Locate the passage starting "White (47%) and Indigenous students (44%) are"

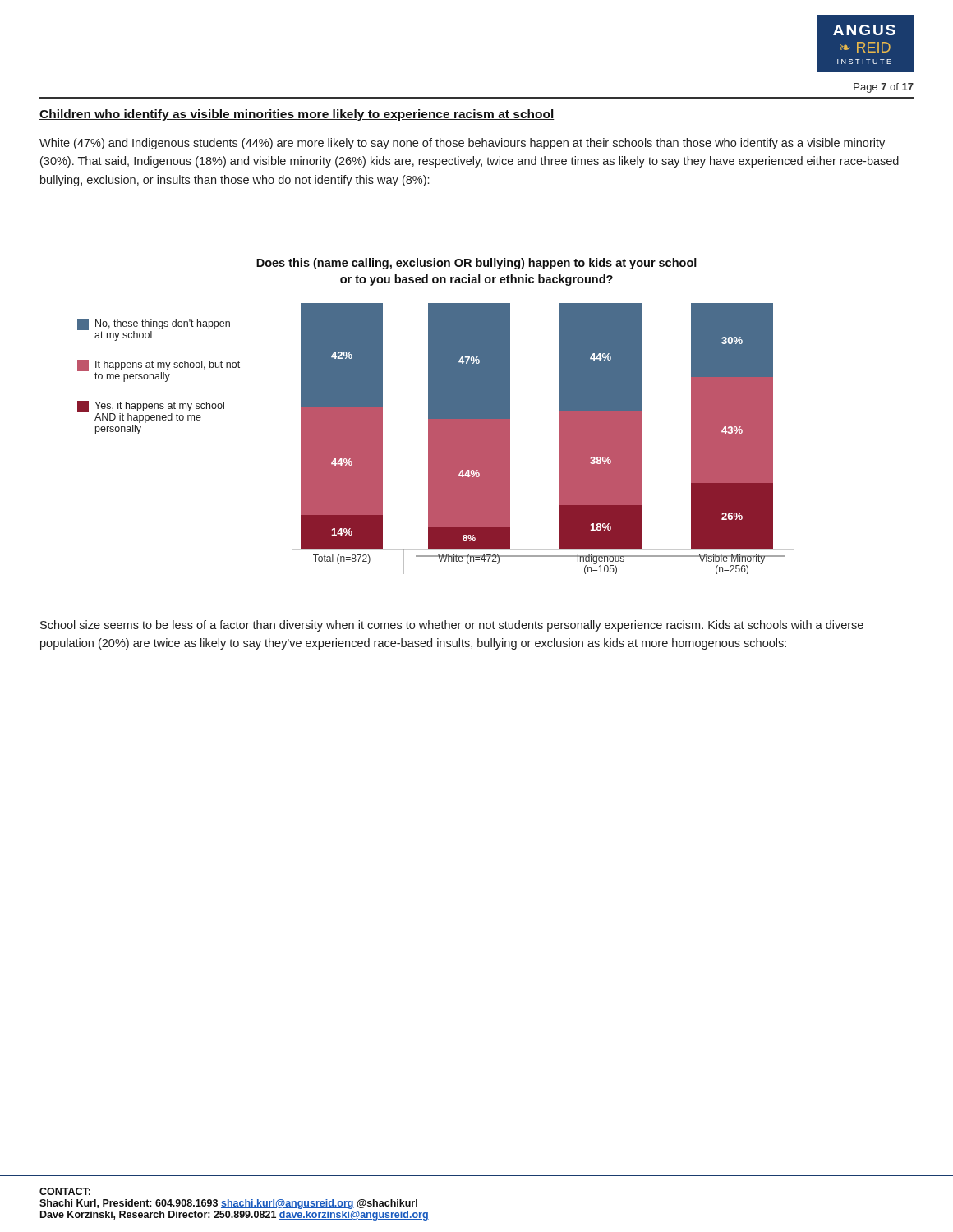(x=469, y=161)
